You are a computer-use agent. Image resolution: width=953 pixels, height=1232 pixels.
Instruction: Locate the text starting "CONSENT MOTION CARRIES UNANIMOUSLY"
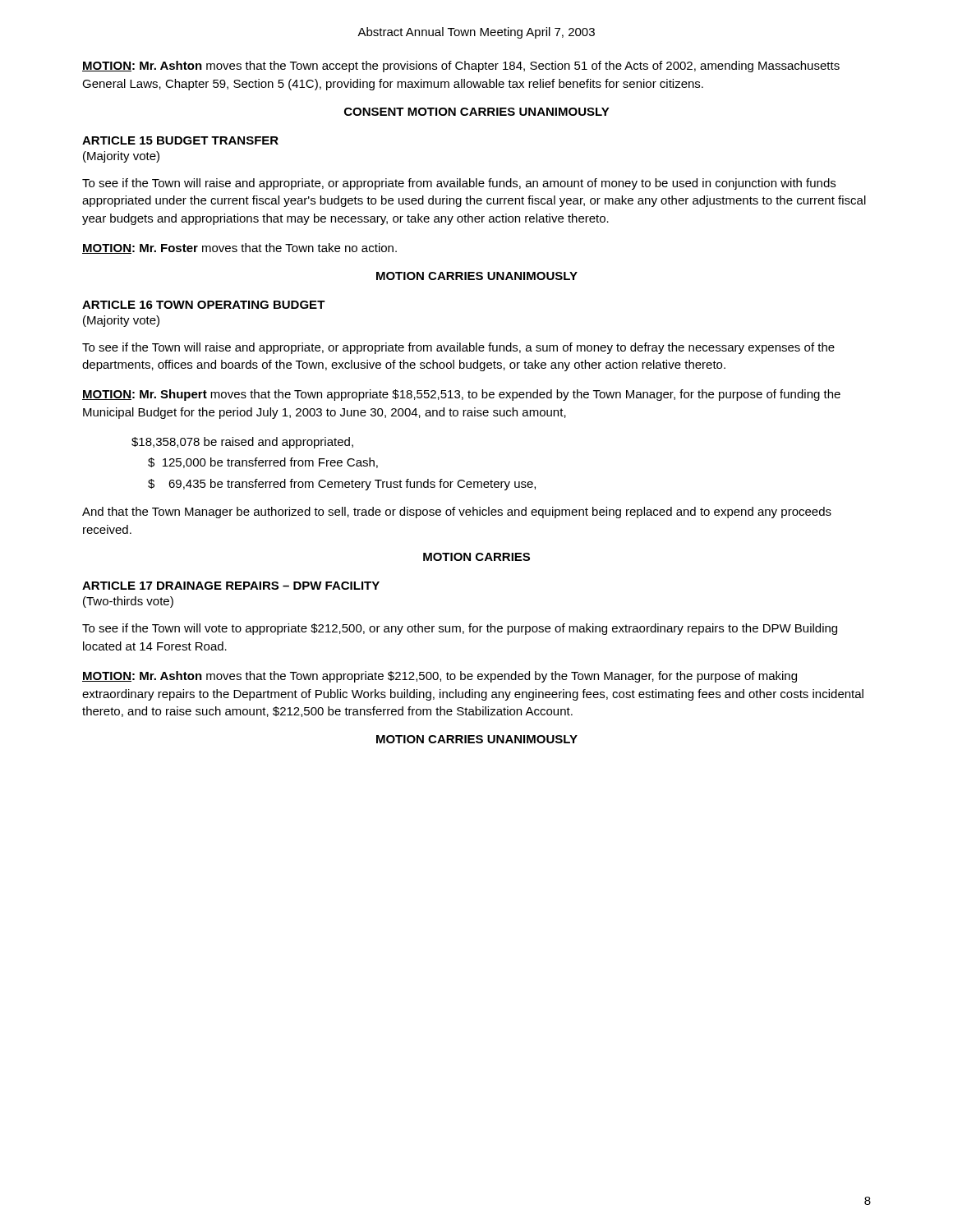476,111
